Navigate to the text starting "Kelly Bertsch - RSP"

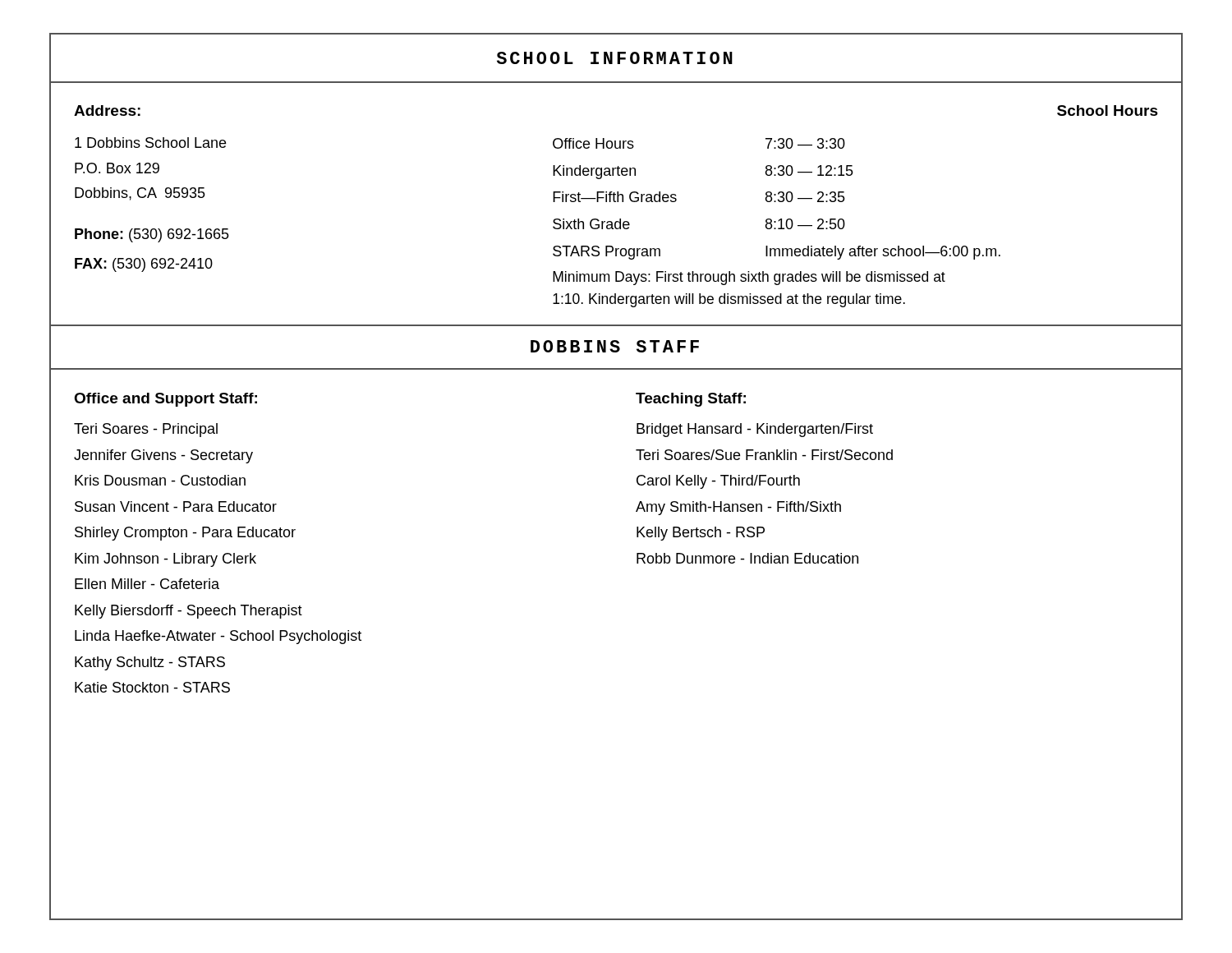point(701,532)
